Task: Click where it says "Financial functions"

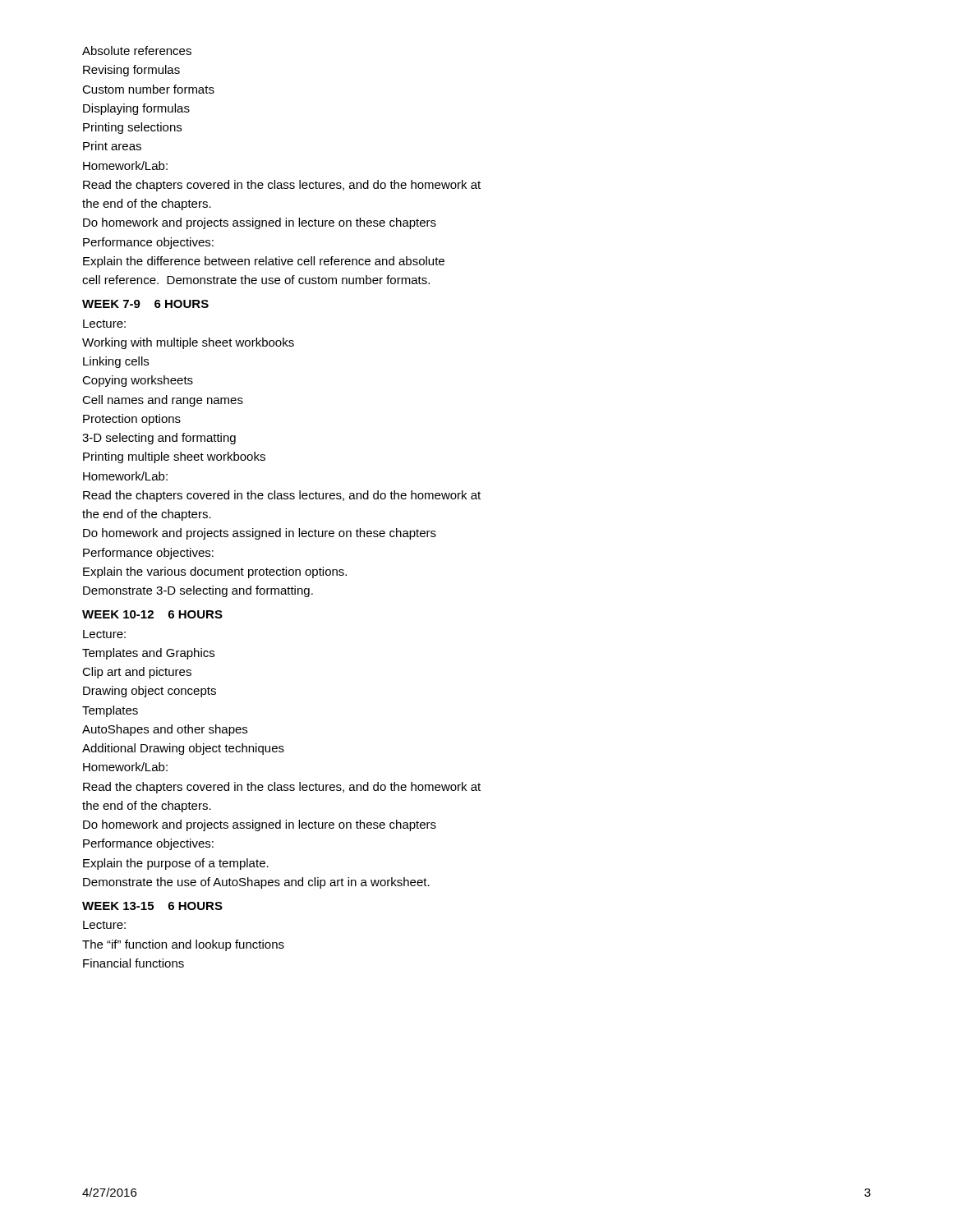Action: pyautogui.click(x=133, y=963)
